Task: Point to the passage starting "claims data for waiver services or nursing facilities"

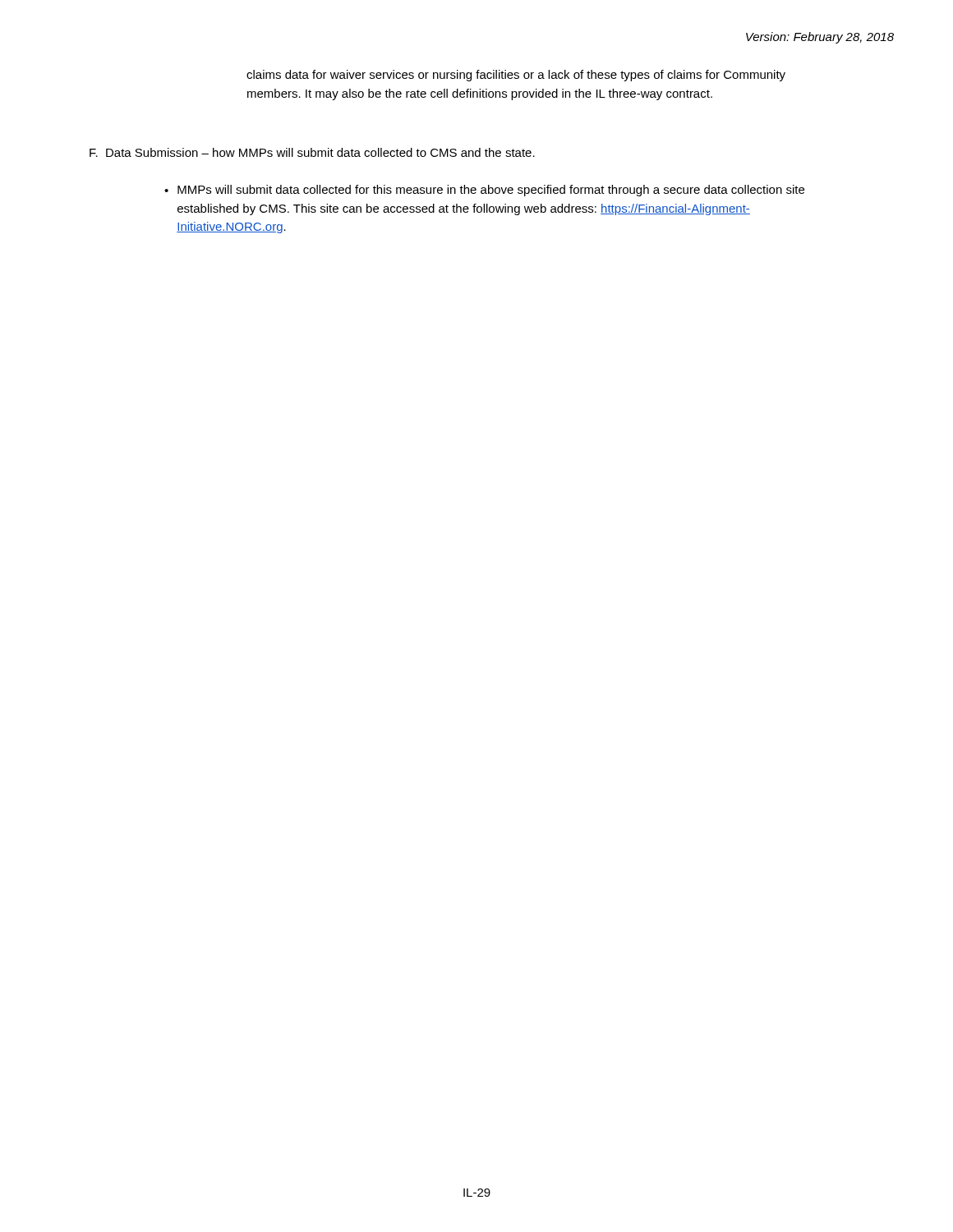Action: (x=516, y=84)
